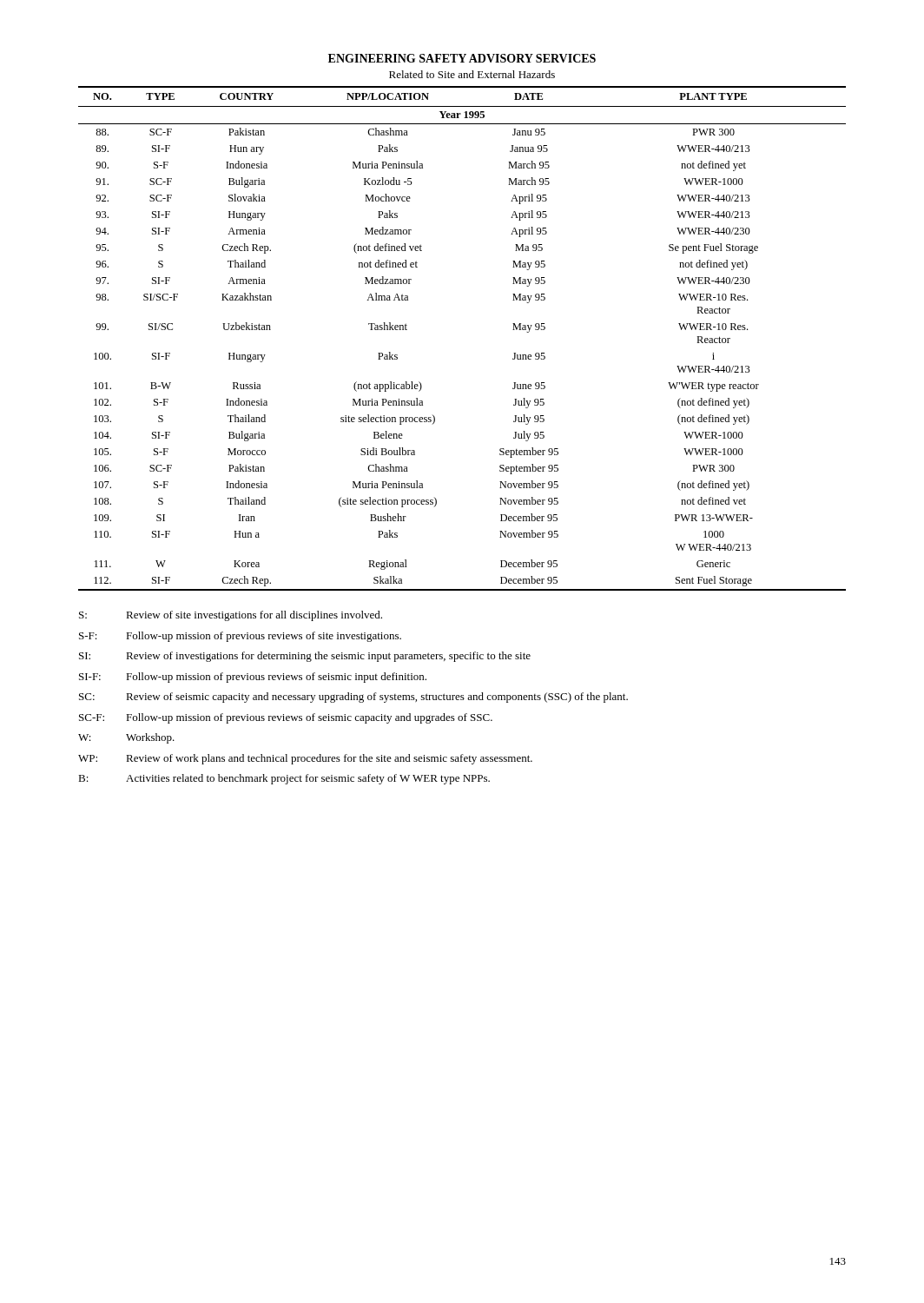Viewport: 924px width, 1303px height.
Task: Click on the passage starting "W: Workshop."
Action: click(x=126, y=738)
